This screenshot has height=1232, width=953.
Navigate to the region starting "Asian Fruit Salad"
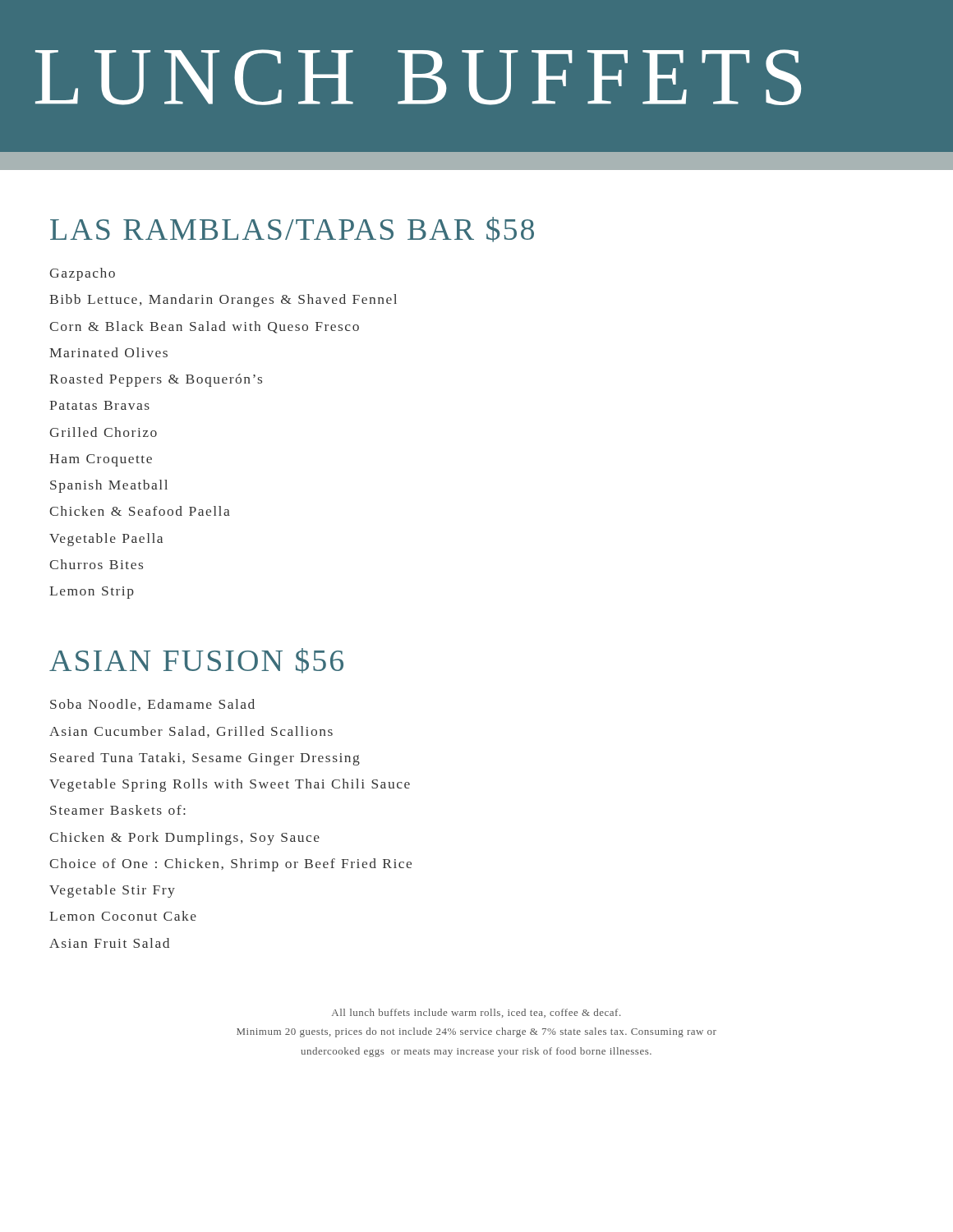point(110,942)
